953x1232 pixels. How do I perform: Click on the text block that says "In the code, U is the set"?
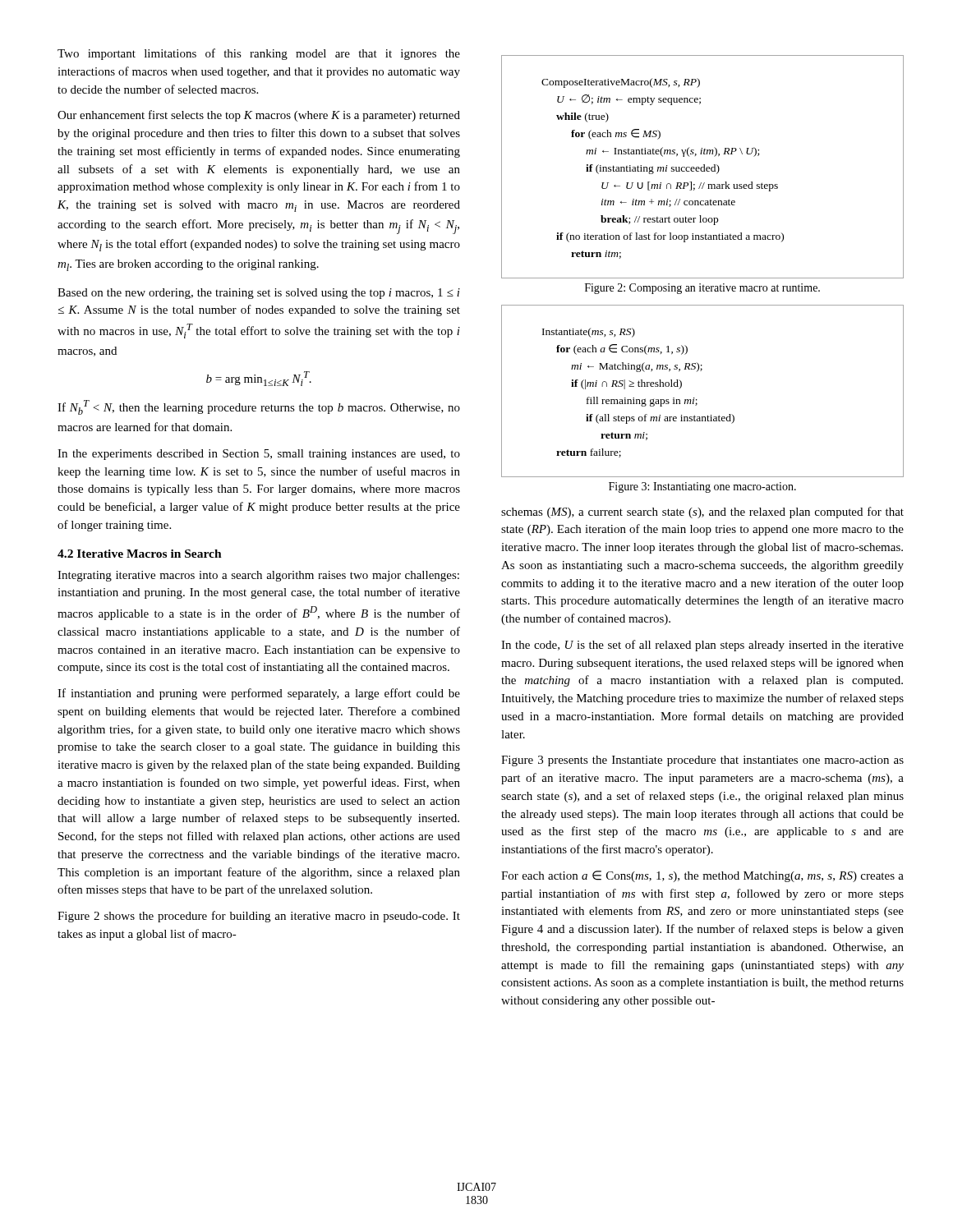(x=702, y=690)
